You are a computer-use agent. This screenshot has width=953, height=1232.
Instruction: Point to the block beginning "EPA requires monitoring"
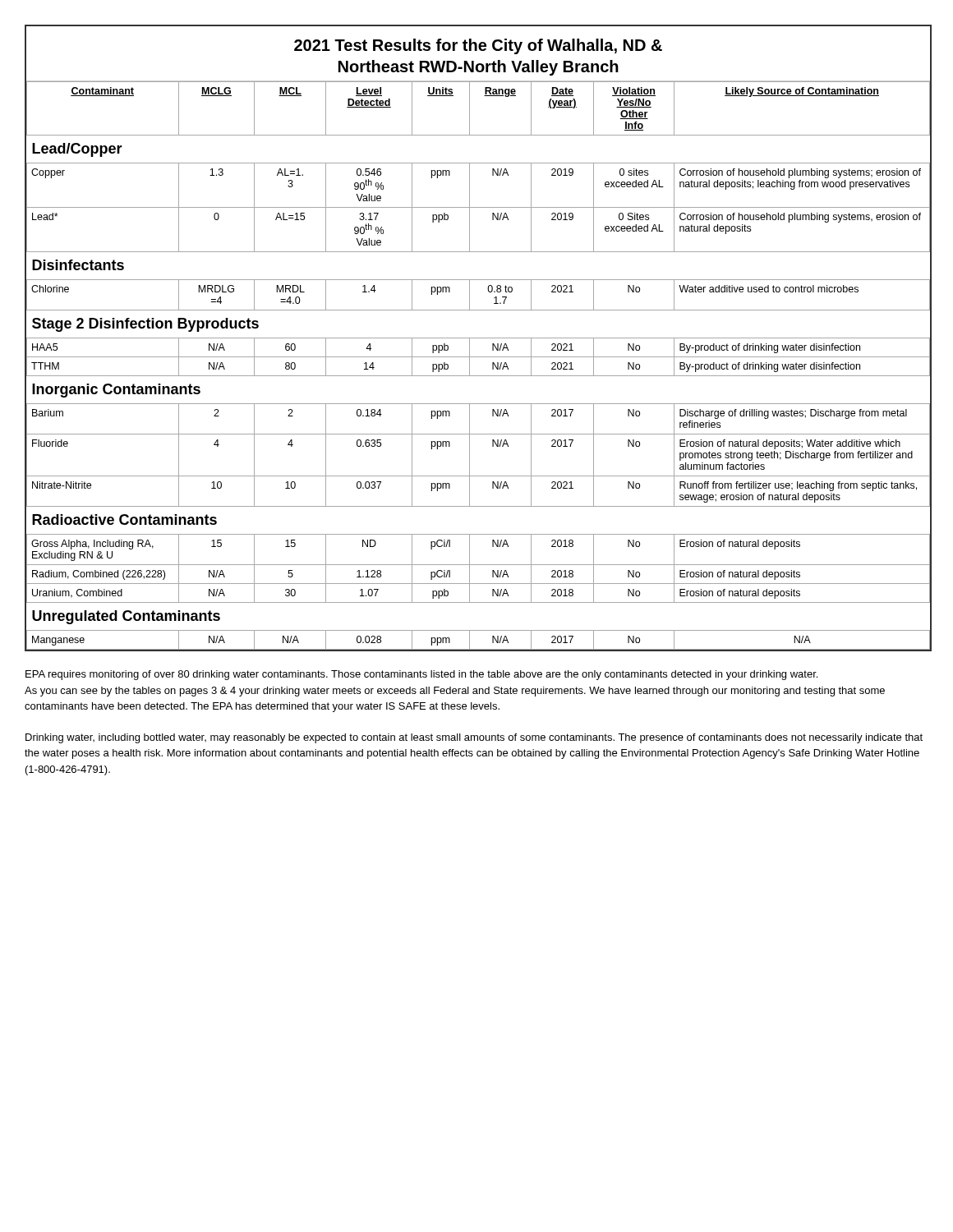(x=476, y=690)
